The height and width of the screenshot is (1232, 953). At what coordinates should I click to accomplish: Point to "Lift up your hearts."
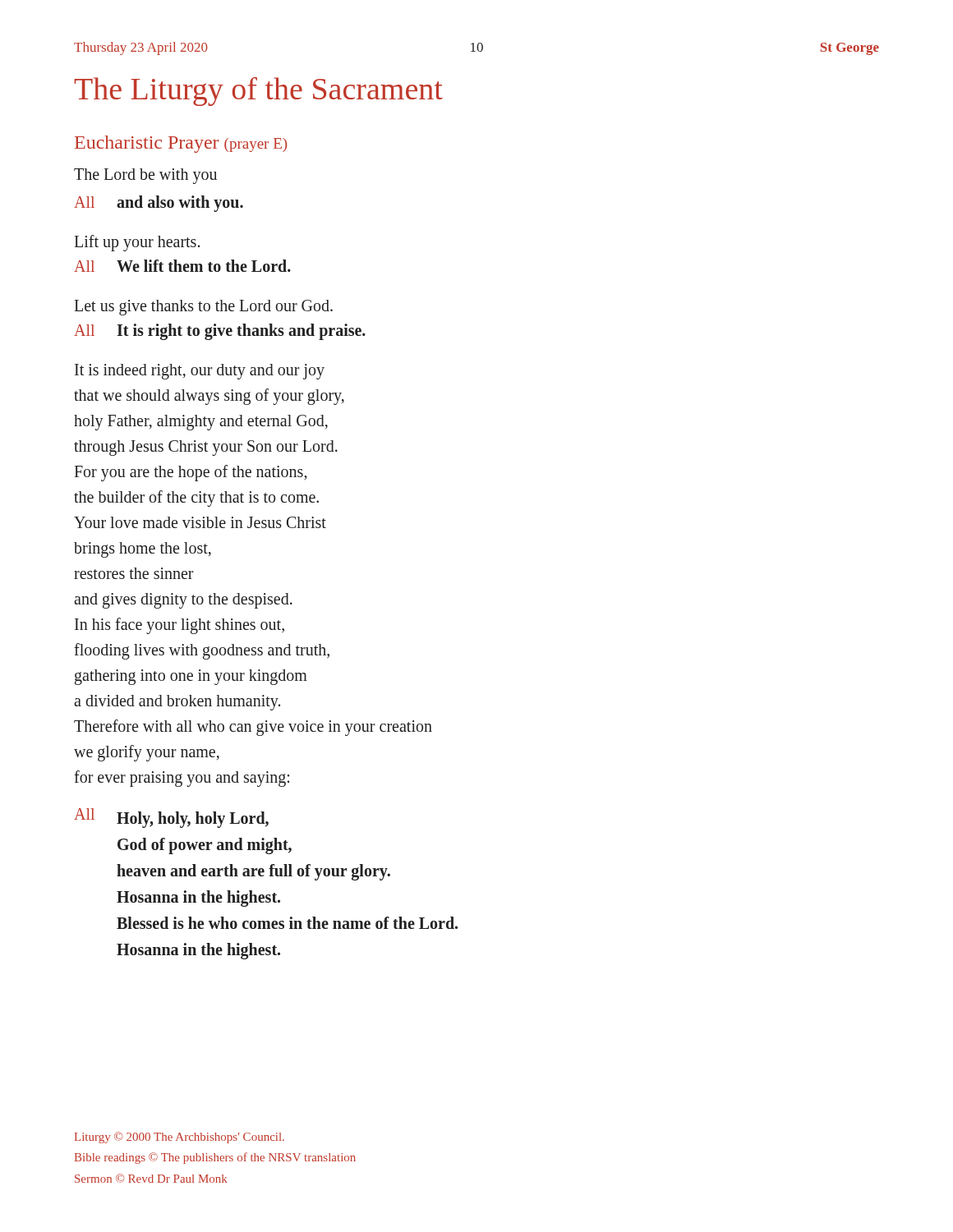pos(137,241)
